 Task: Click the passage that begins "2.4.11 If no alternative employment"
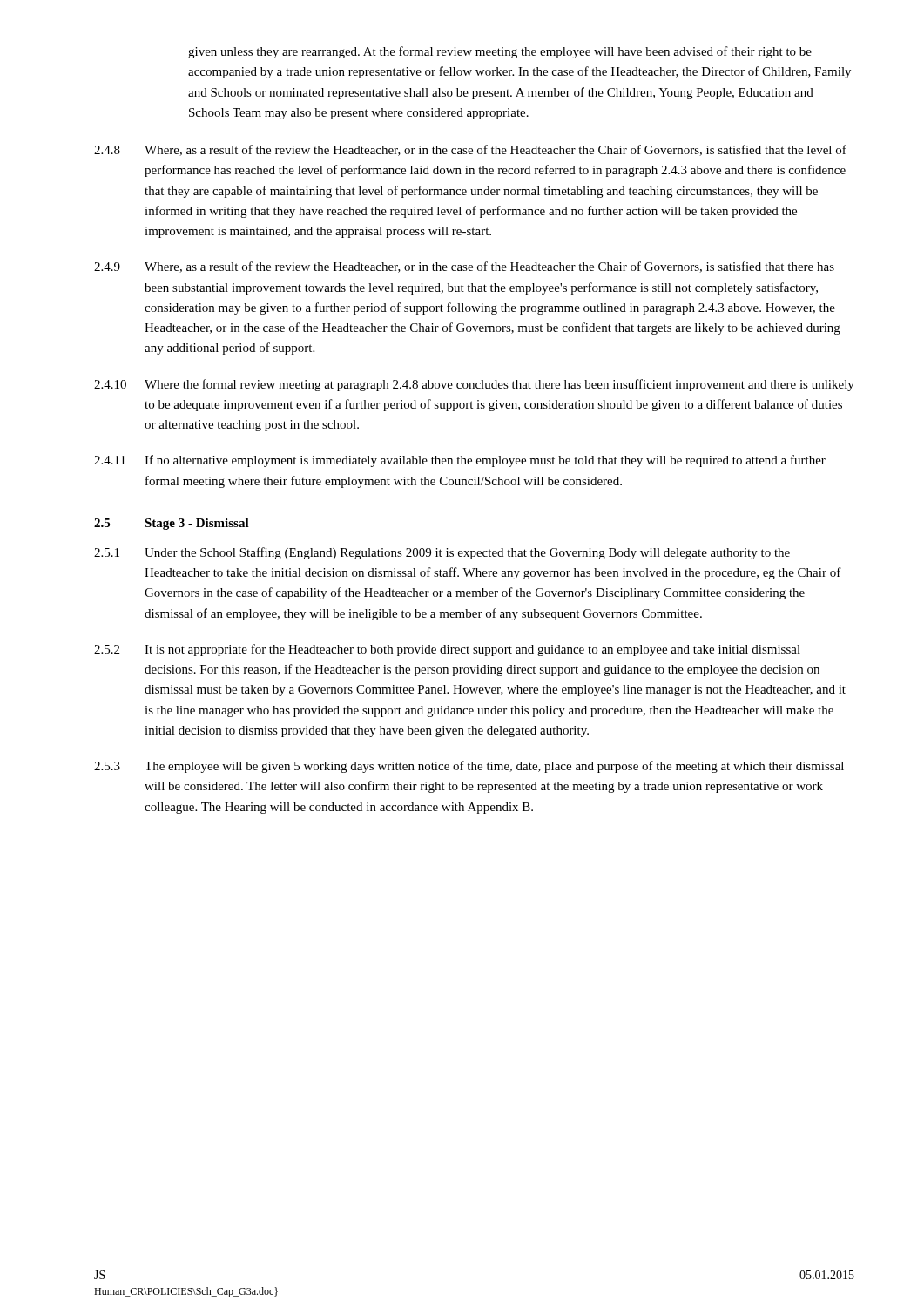[474, 471]
